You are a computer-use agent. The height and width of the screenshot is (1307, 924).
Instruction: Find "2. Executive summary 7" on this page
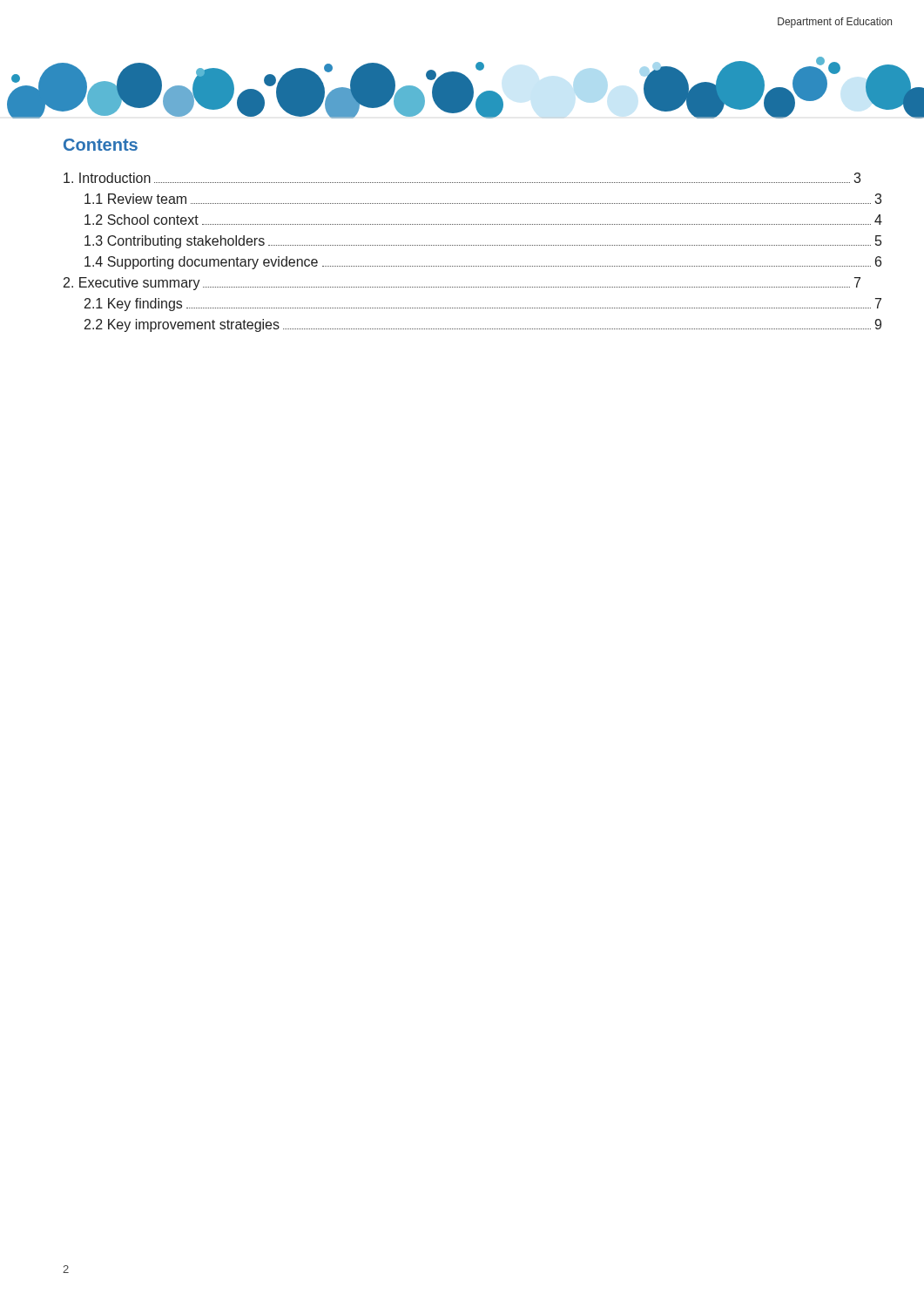click(462, 283)
